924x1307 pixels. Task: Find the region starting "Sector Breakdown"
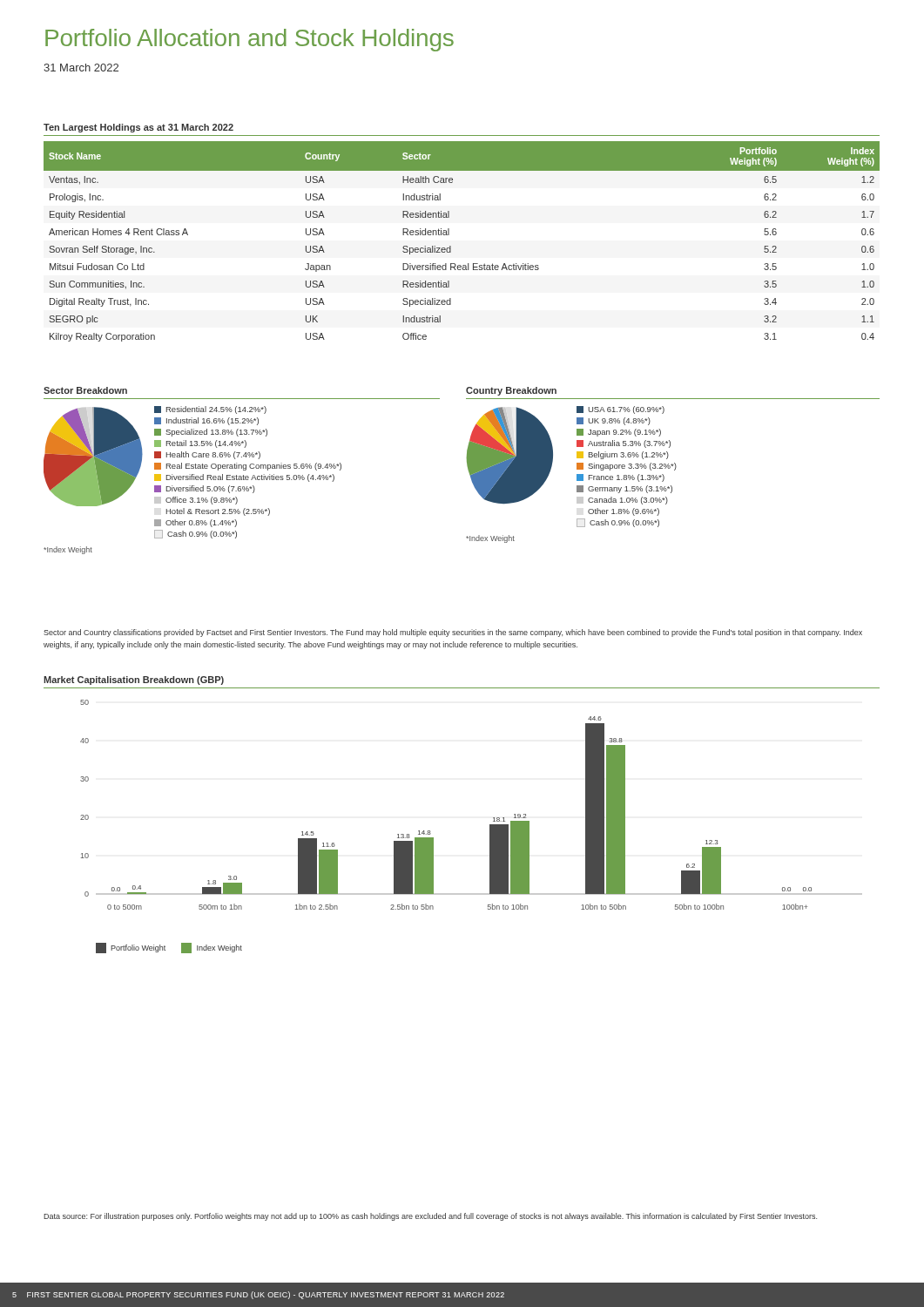(242, 392)
